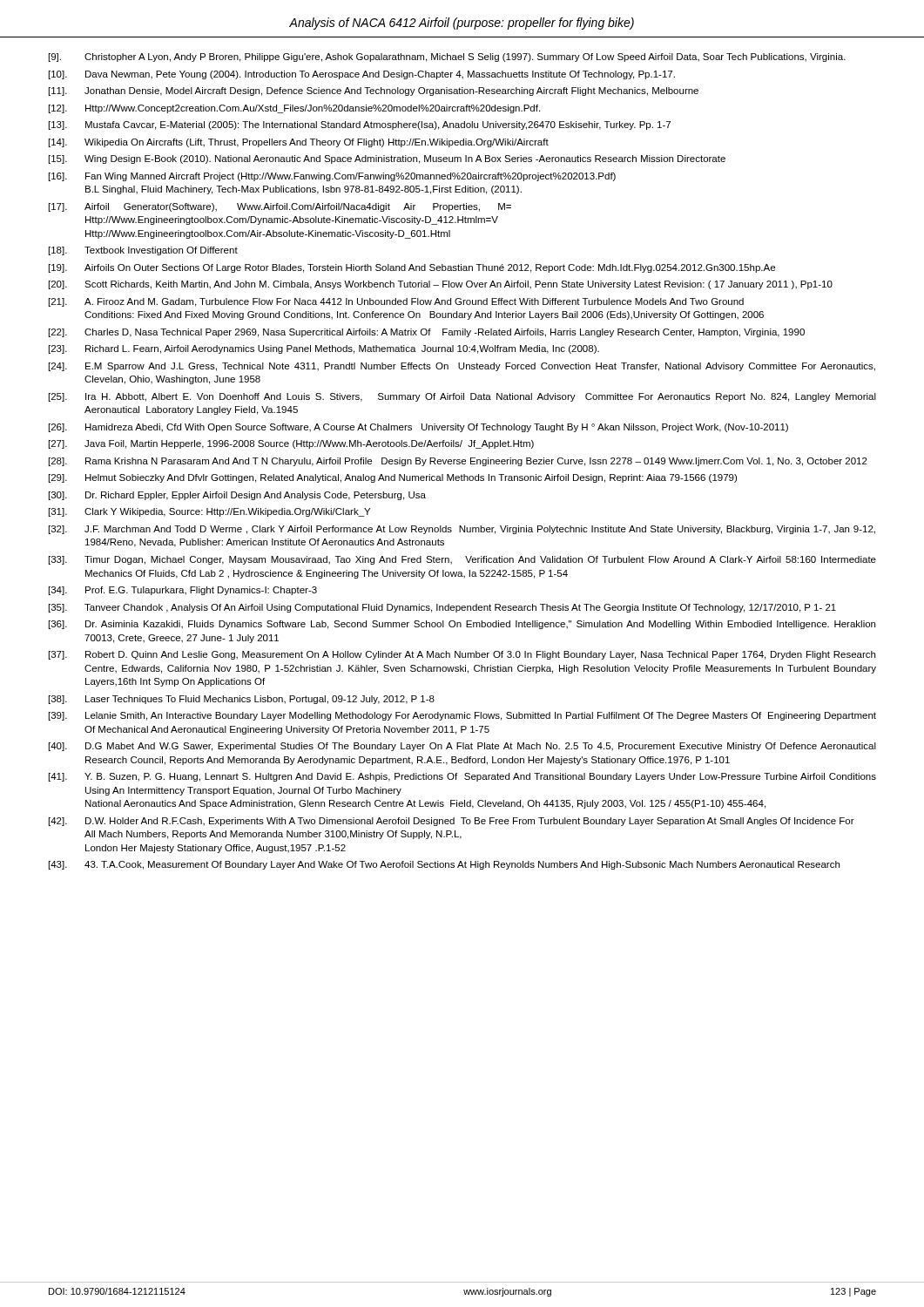The width and height of the screenshot is (924, 1307).
Task: Locate the list item that says "[19]. Airfoils On Outer Sections Of"
Action: [462, 268]
